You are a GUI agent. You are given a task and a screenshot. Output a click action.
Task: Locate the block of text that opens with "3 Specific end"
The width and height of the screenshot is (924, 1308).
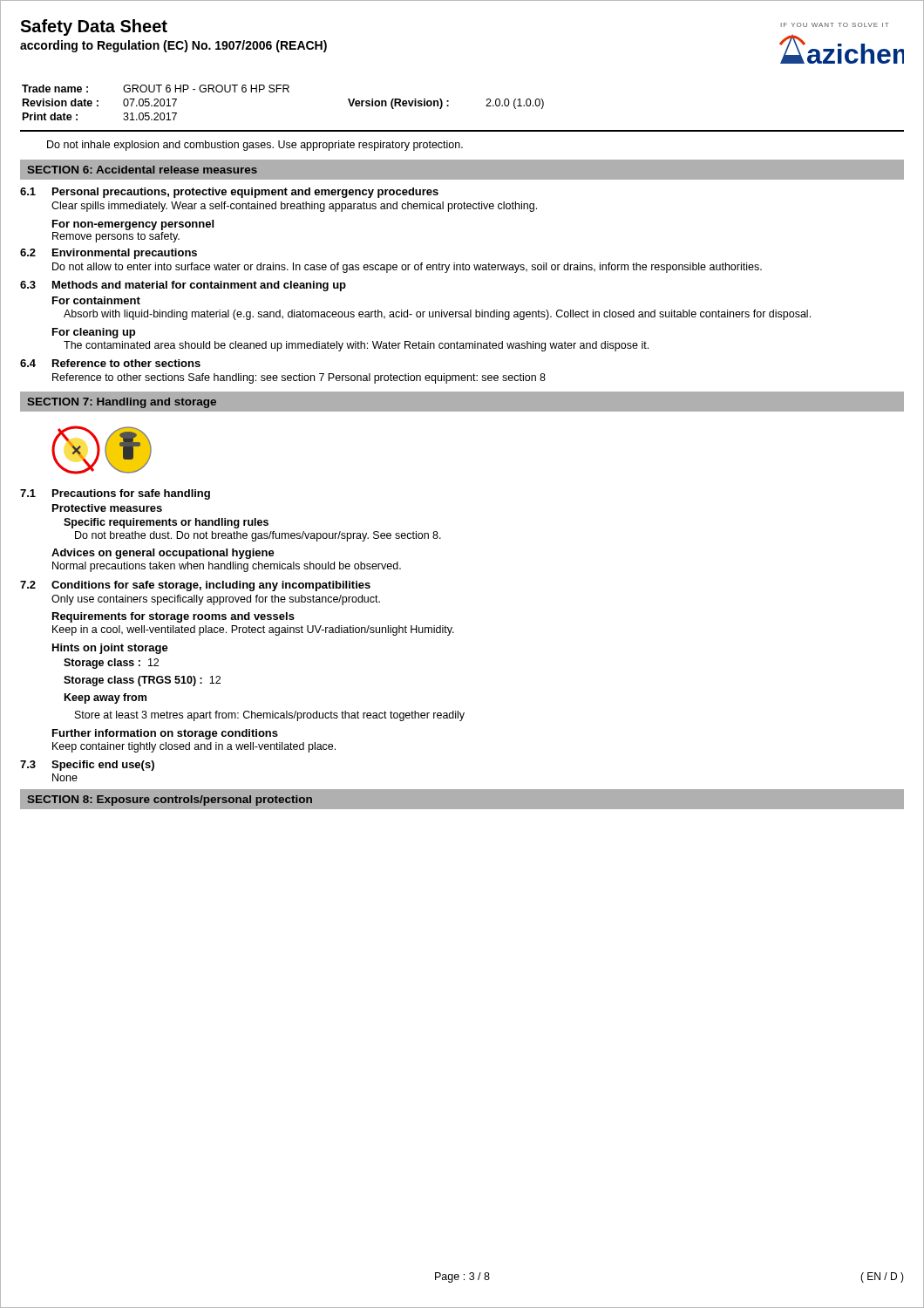tap(87, 766)
